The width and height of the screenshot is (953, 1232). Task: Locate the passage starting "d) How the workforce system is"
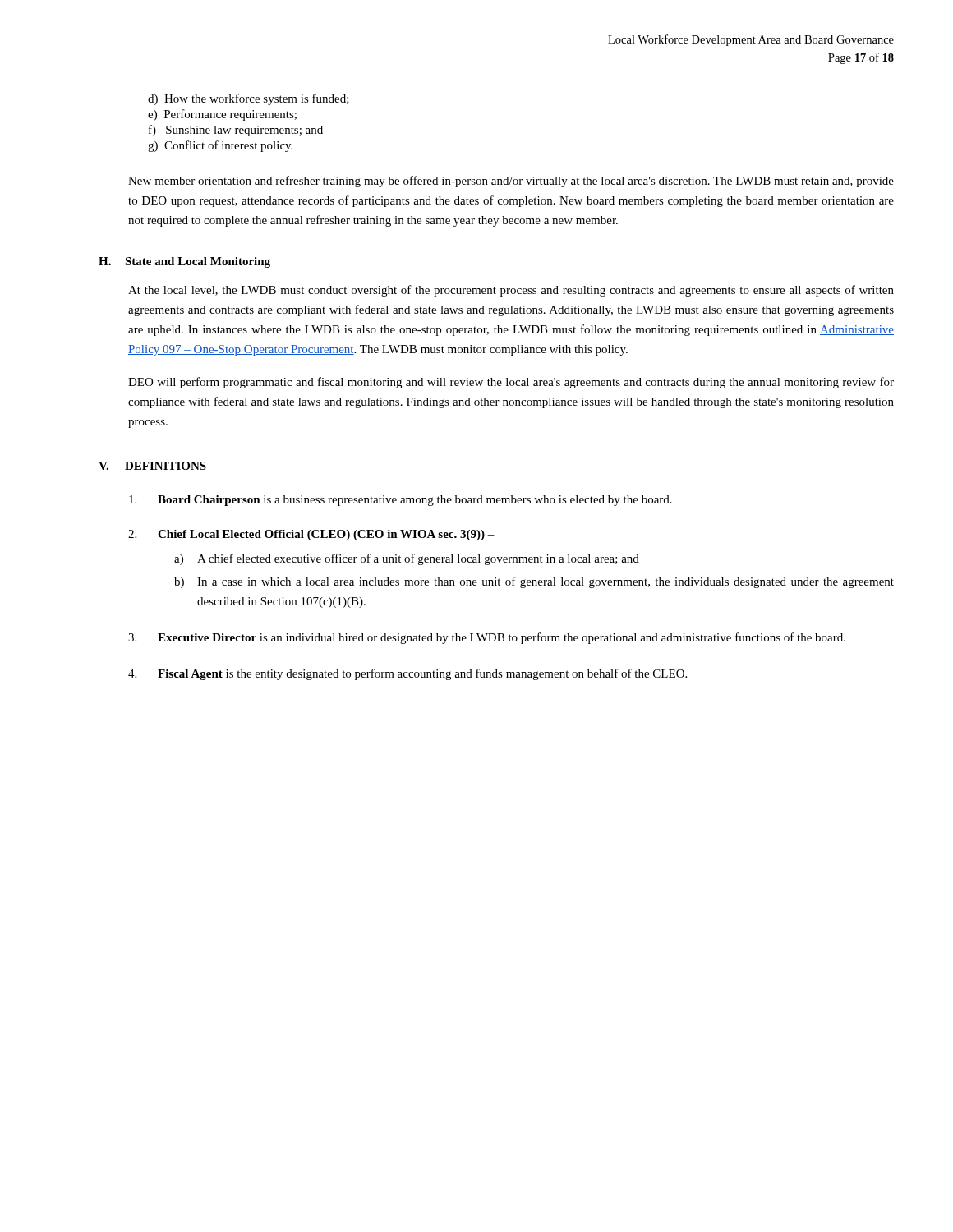(x=249, y=99)
